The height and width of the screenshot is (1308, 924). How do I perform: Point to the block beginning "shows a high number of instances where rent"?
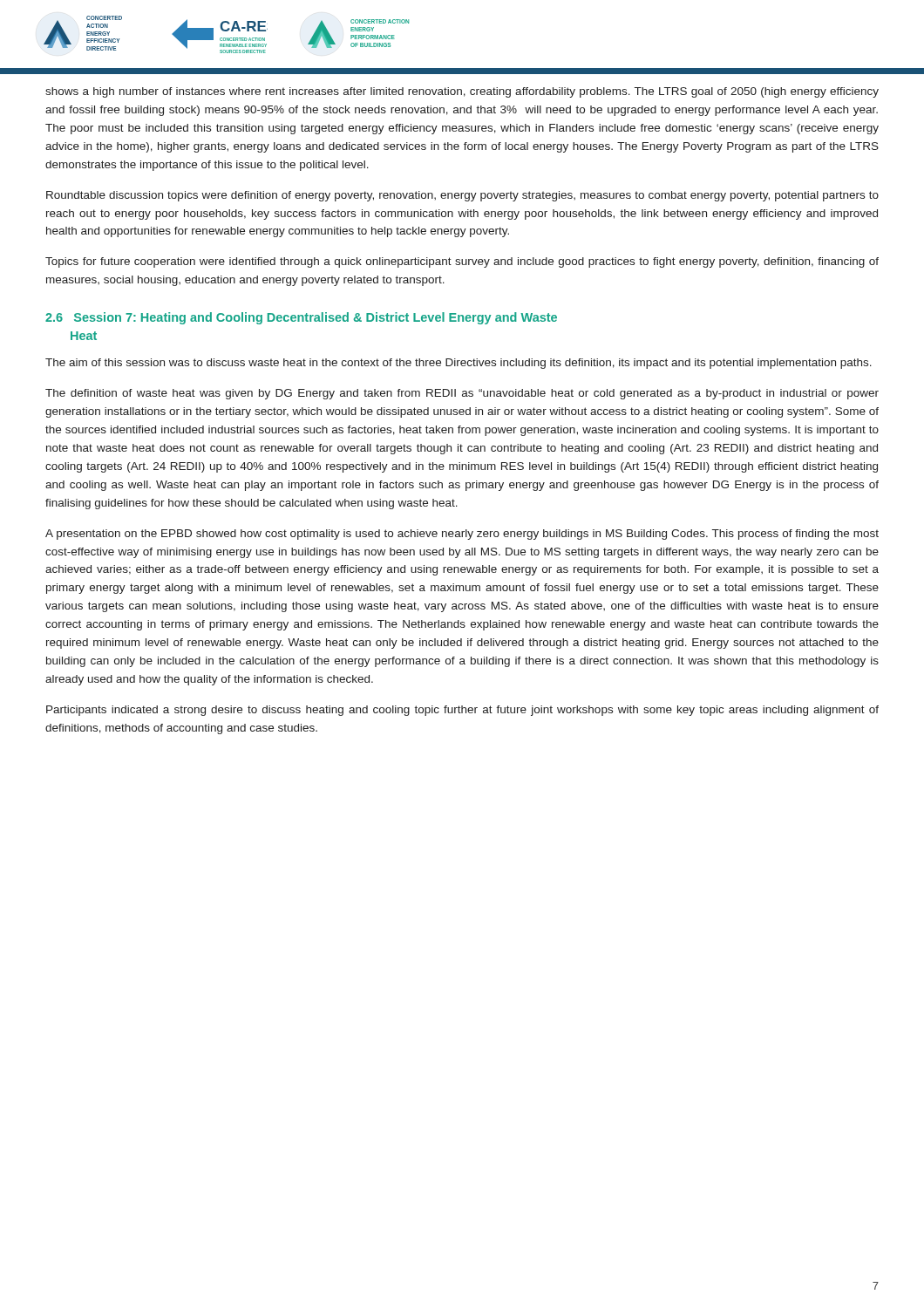(x=462, y=128)
